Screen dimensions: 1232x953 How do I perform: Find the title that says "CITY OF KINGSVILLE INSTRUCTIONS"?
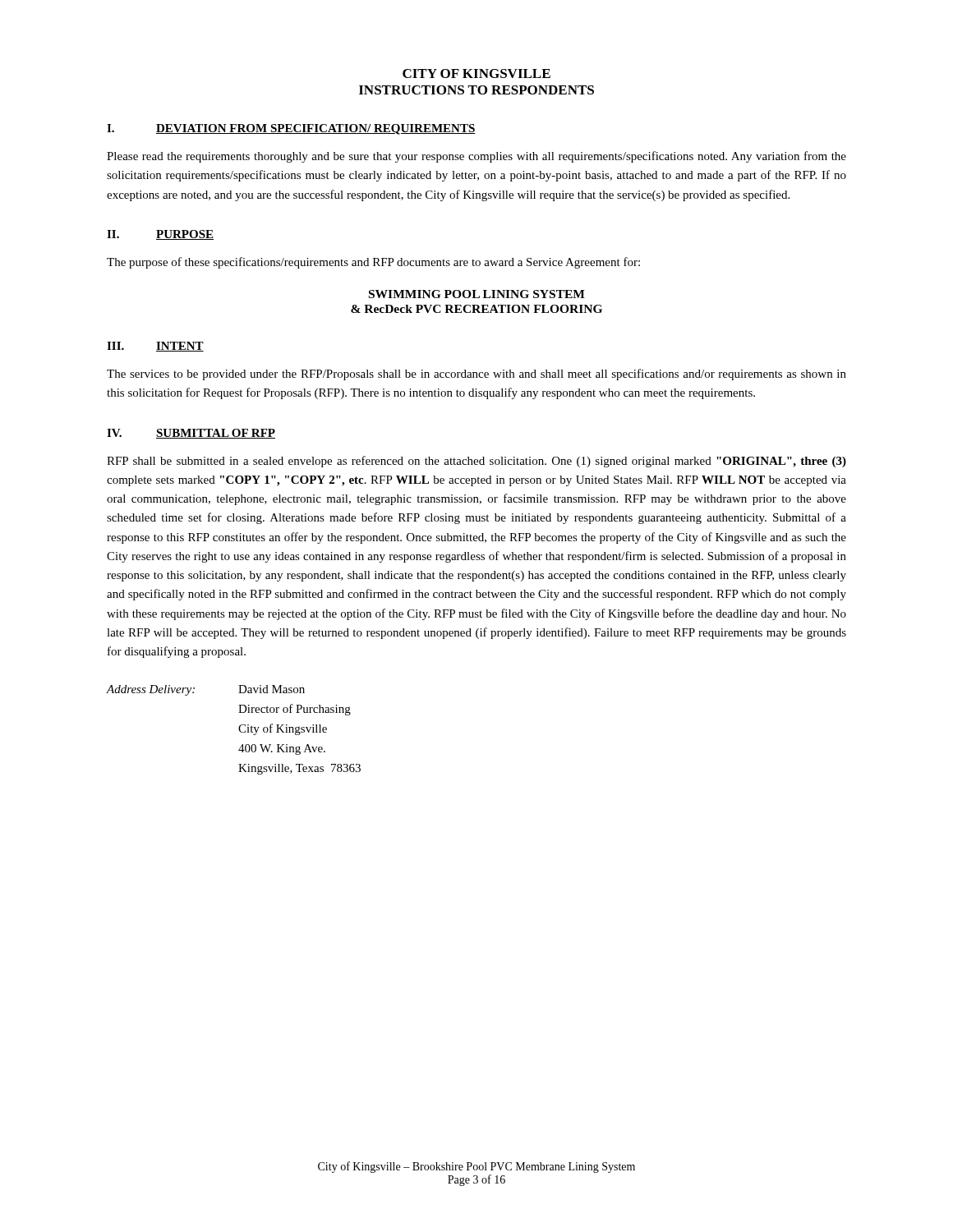(476, 82)
